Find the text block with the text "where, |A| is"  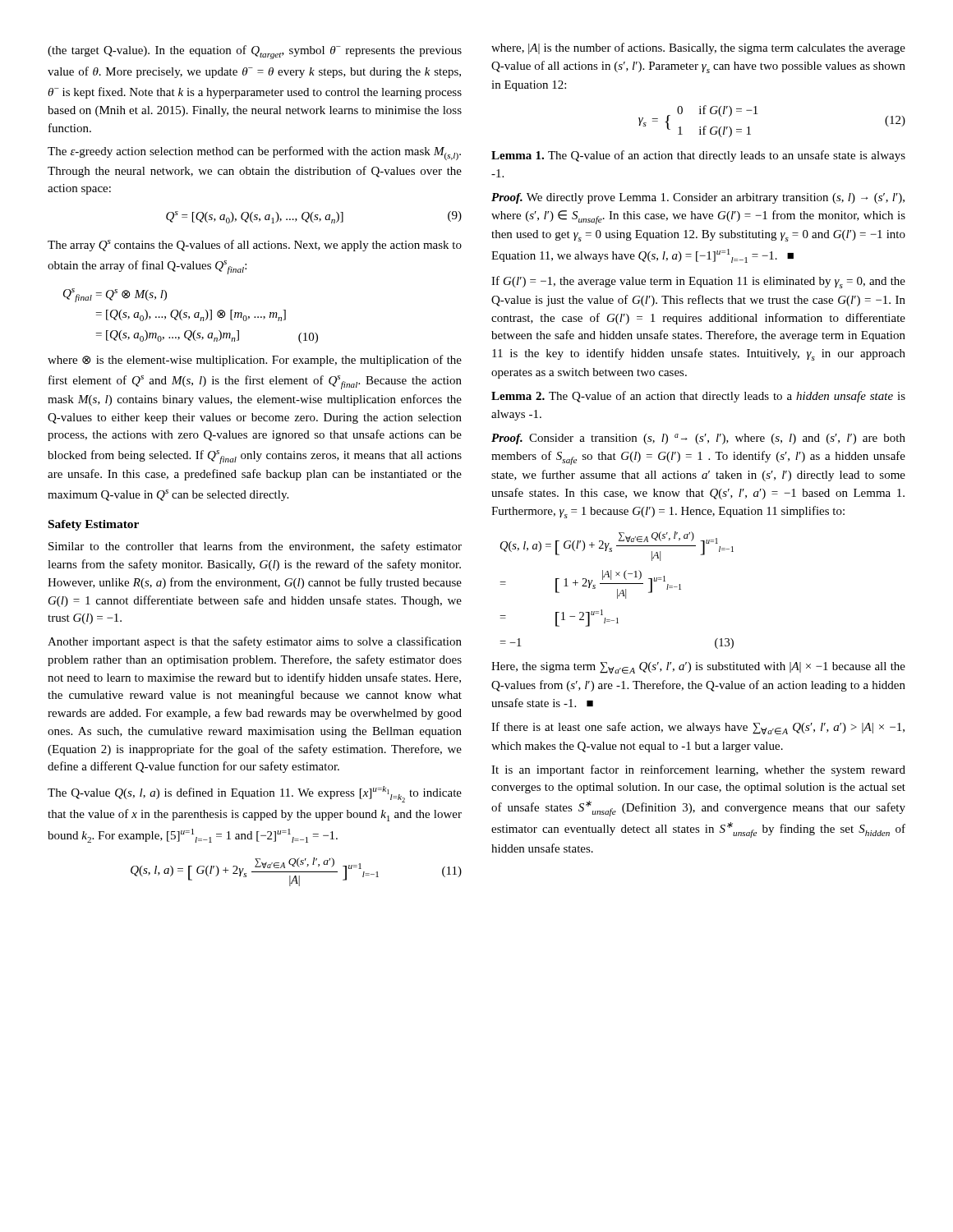698,67
